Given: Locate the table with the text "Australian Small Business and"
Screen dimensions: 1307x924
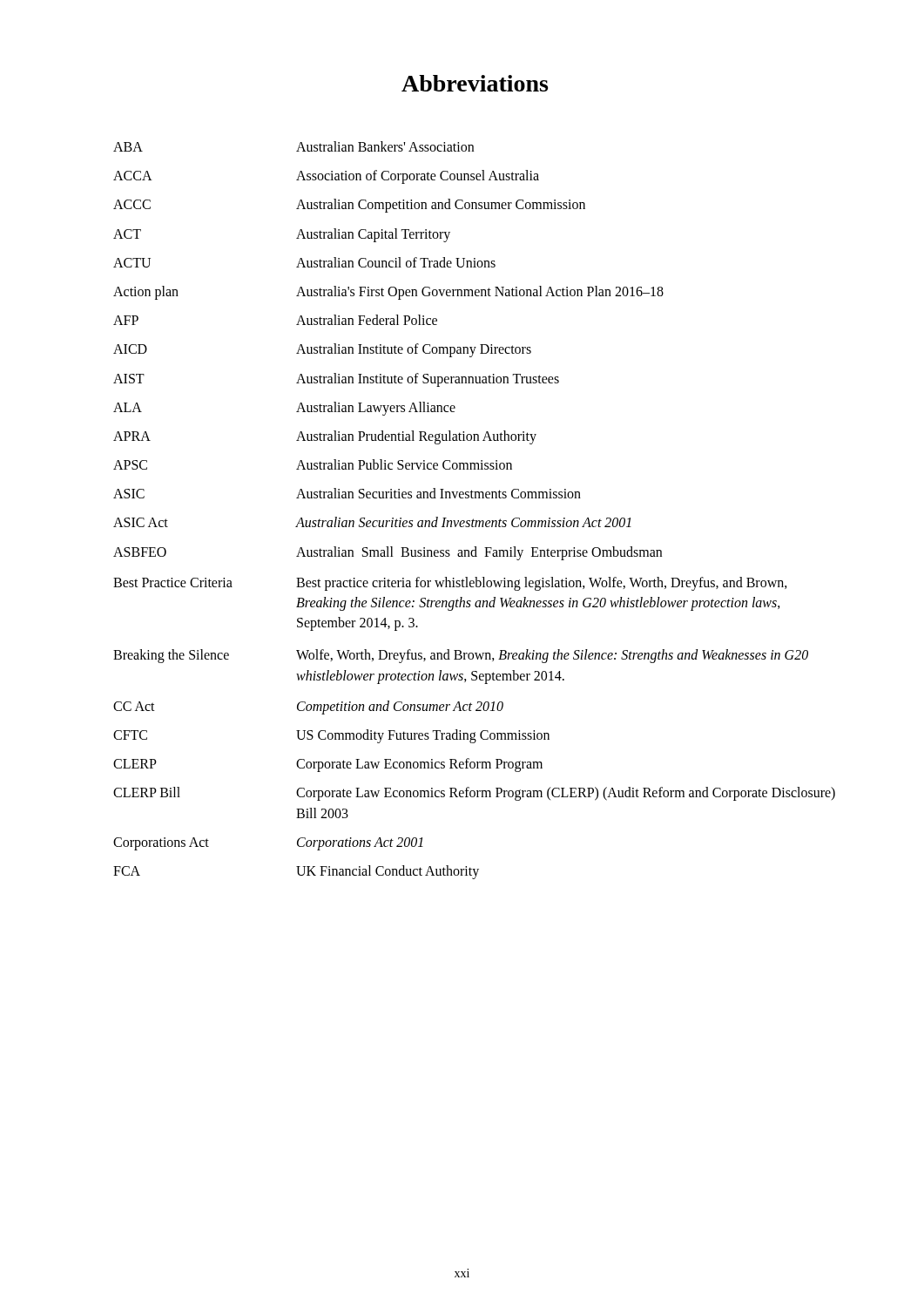Looking at the screenshot, I should [x=475, y=509].
